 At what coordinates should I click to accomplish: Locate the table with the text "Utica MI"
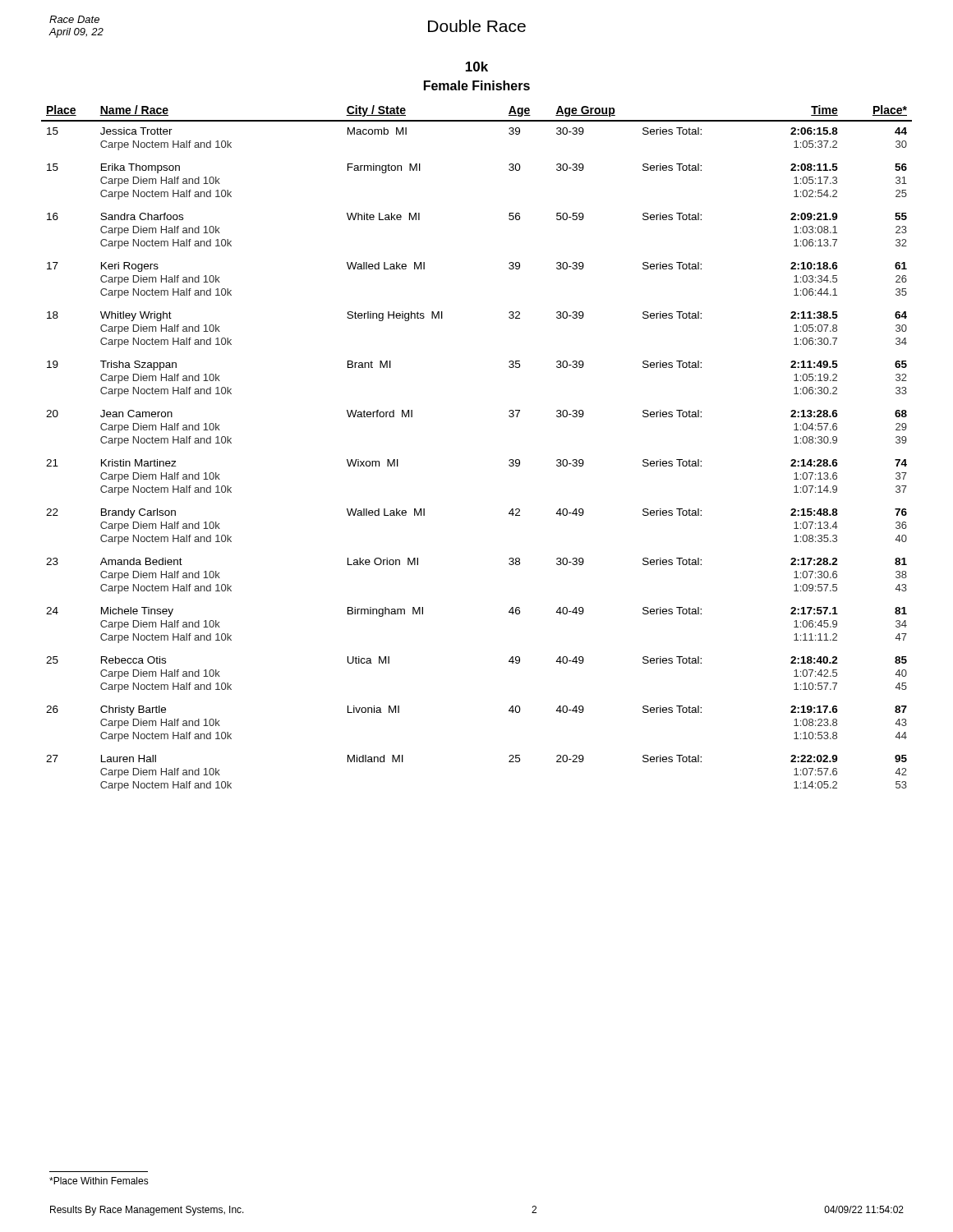pos(476,447)
